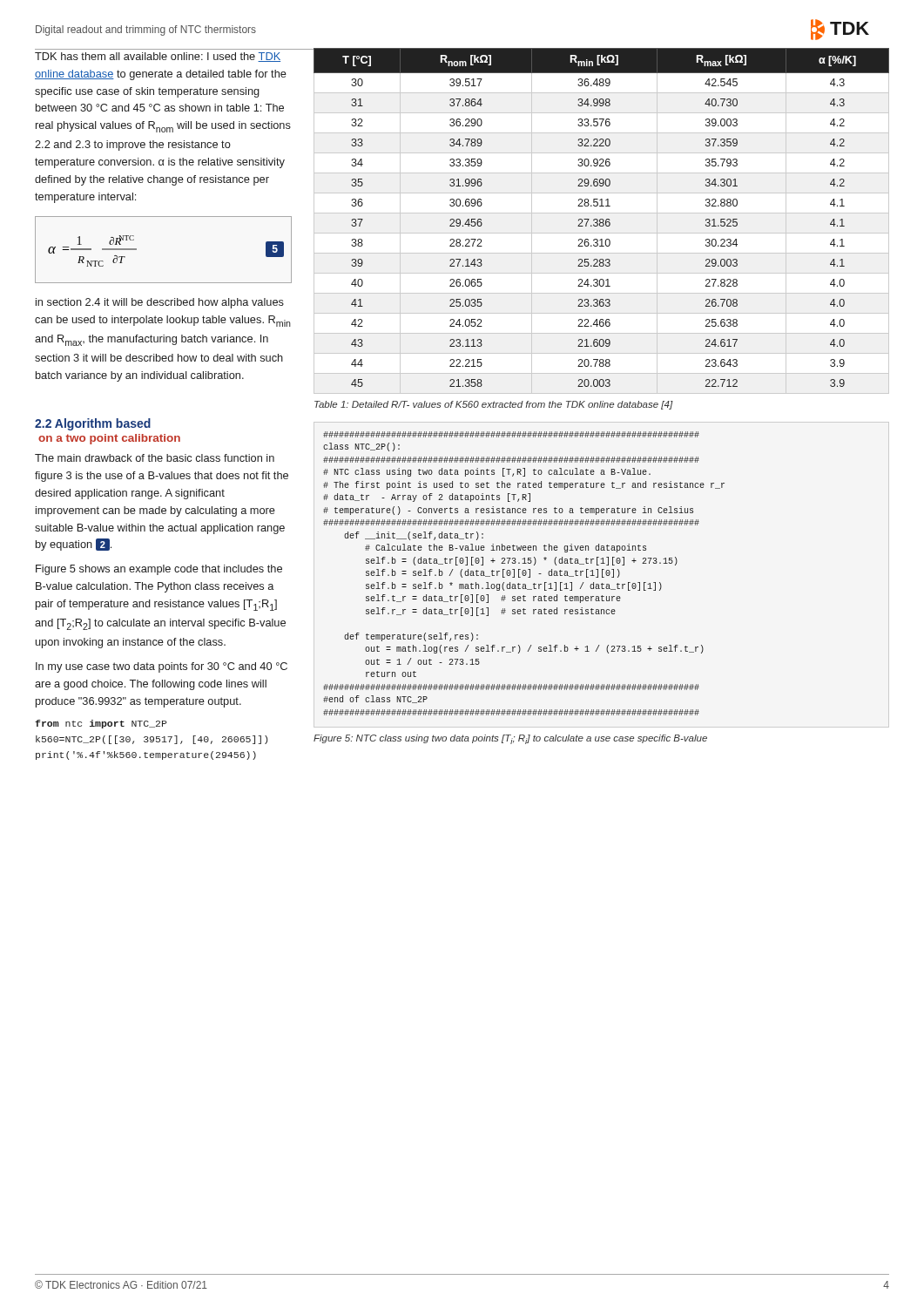Select the text block starting "Figure 5 shows an example code that includes"
This screenshot has width=924, height=1307.
click(x=160, y=605)
